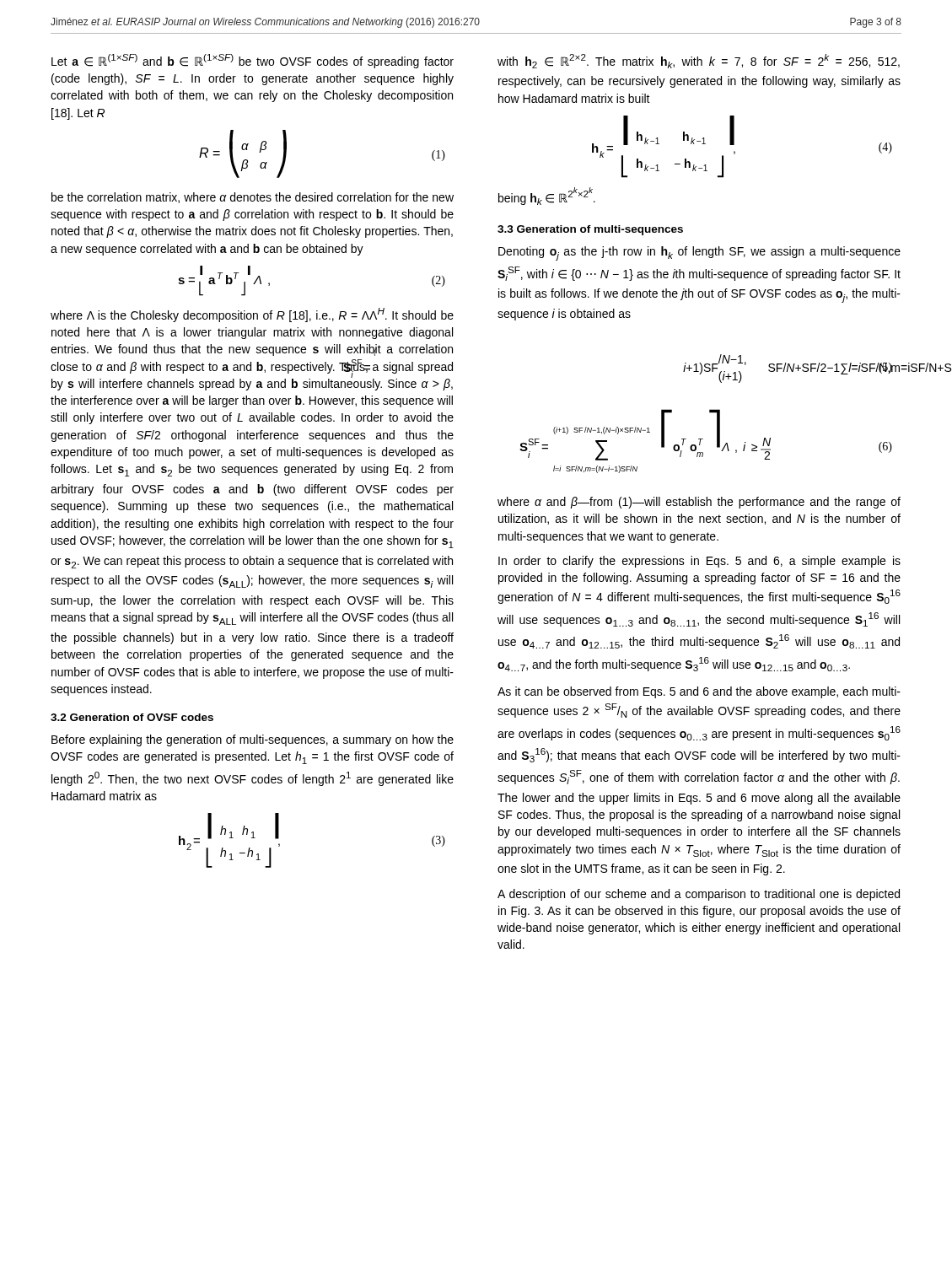Click the passage that begins "where α and β—from (1)—will"
The height and width of the screenshot is (1265, 952).
point(699,723)
